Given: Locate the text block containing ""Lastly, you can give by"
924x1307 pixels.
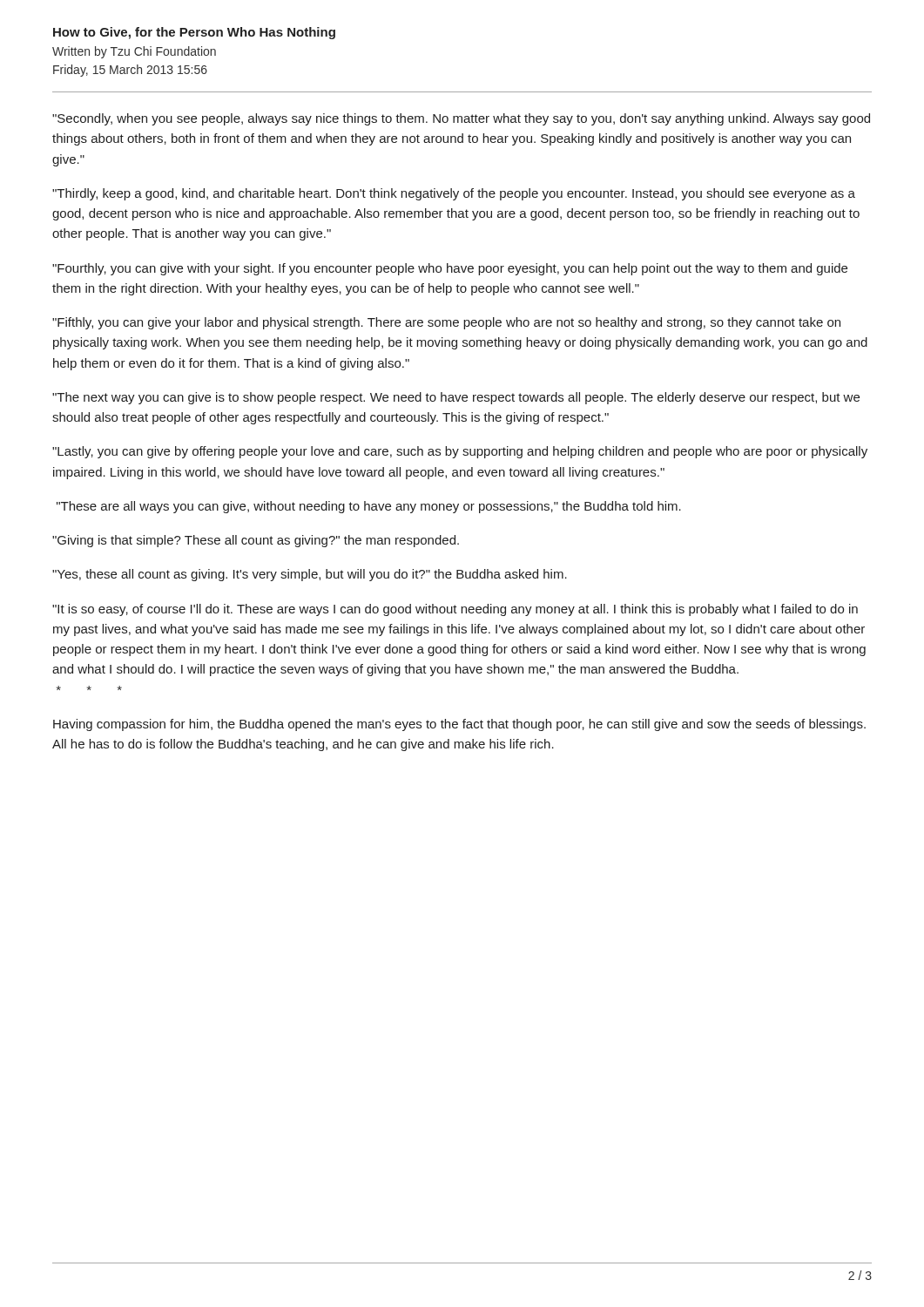Looking at the screenshot, I should click(460, 461).
